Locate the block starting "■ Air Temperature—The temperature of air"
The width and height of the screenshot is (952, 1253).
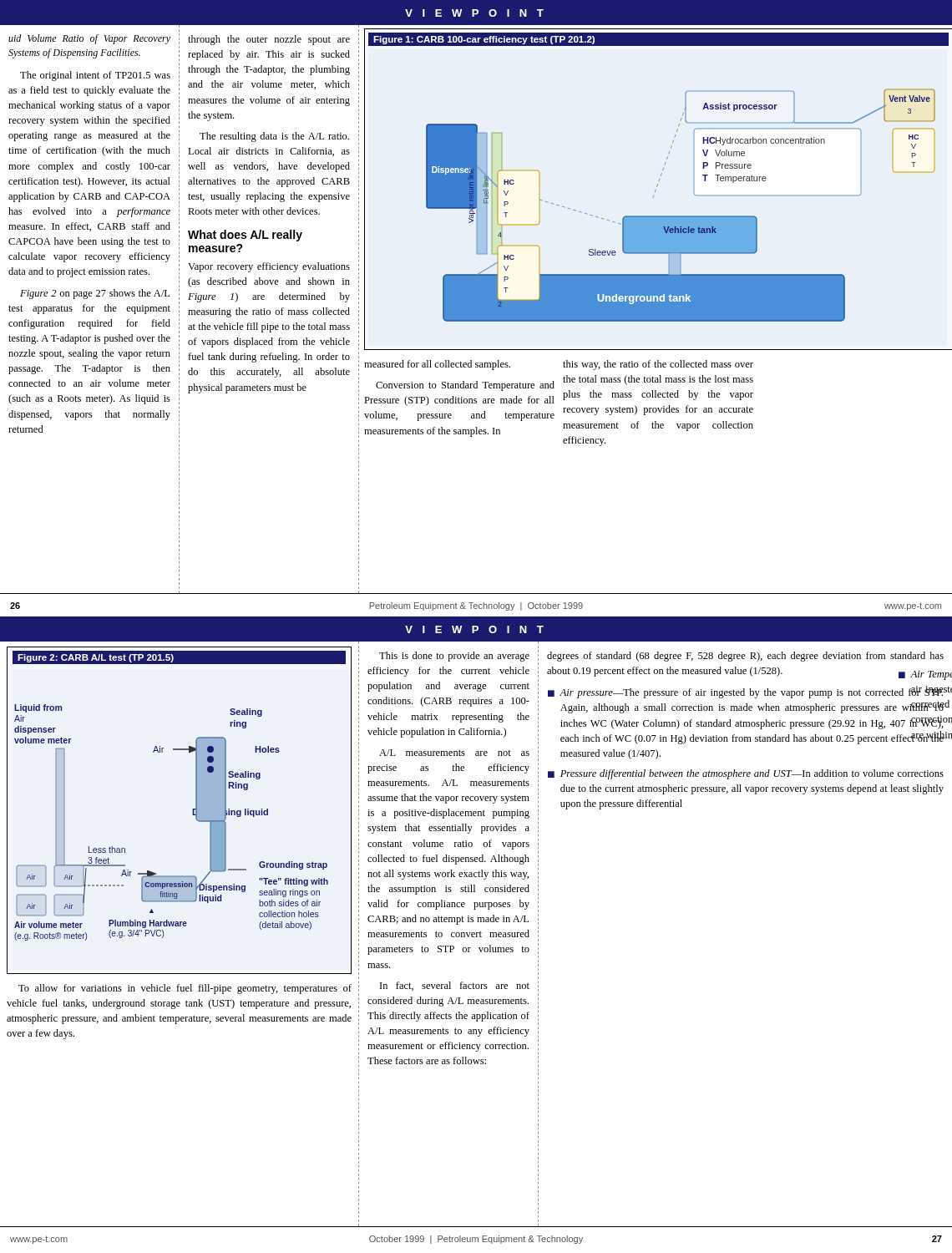[x=925, y=704]
